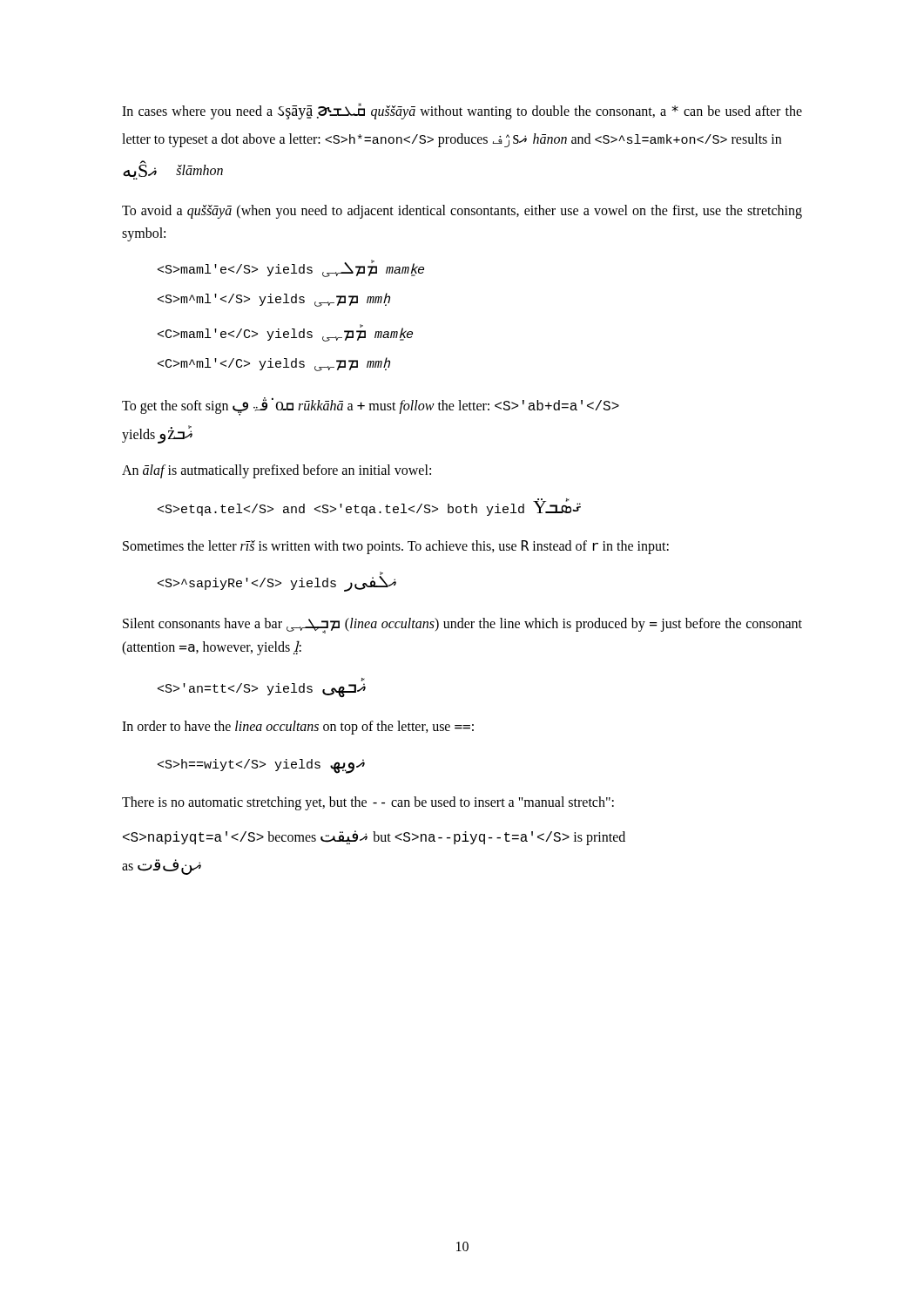
Task: Find the text block that says "Silent consonants have a bar ܡܒܱܛہی (linea occultans)"
Action: point(462,631)
